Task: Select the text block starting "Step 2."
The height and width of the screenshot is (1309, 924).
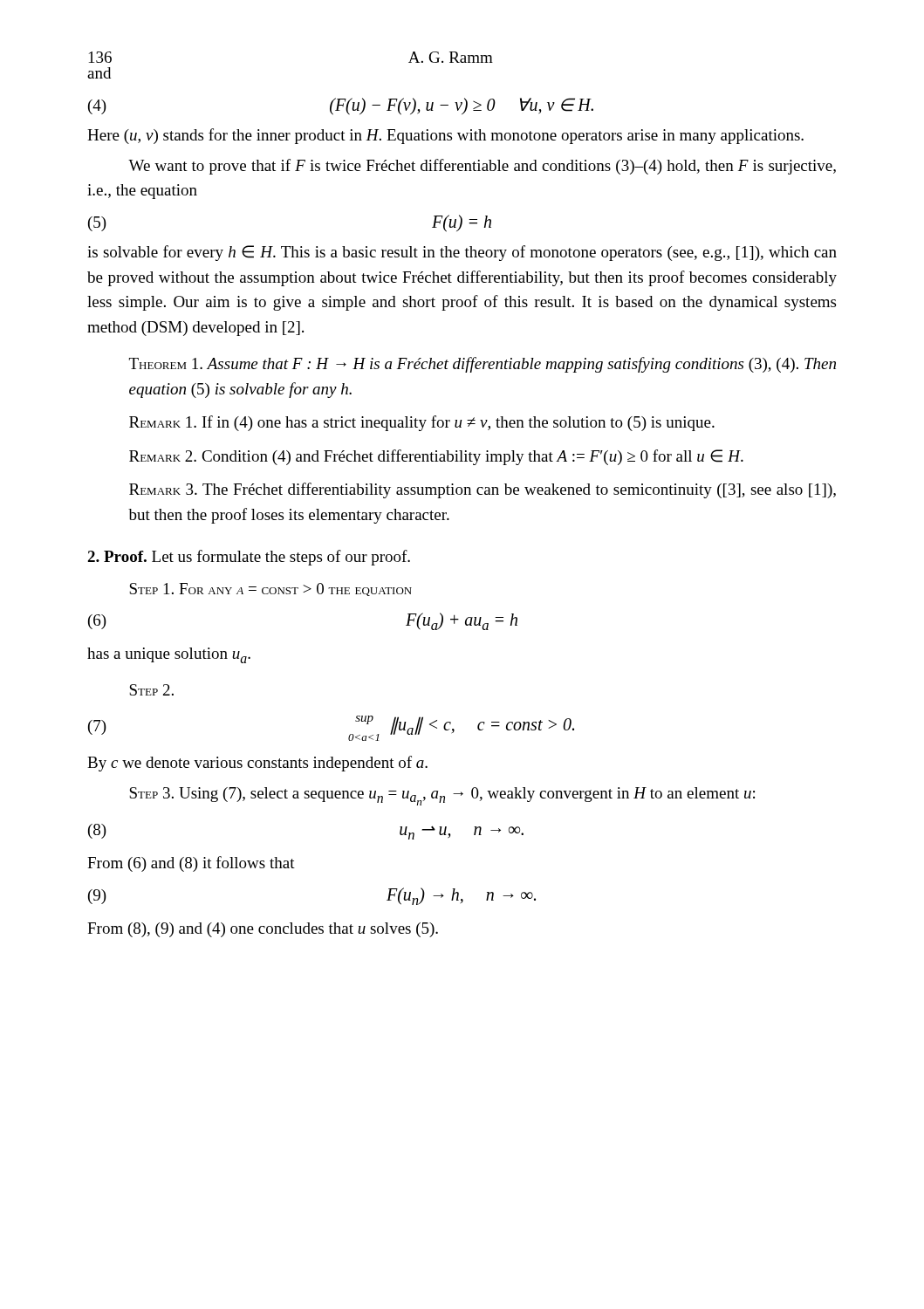Action: pos(152,689)
